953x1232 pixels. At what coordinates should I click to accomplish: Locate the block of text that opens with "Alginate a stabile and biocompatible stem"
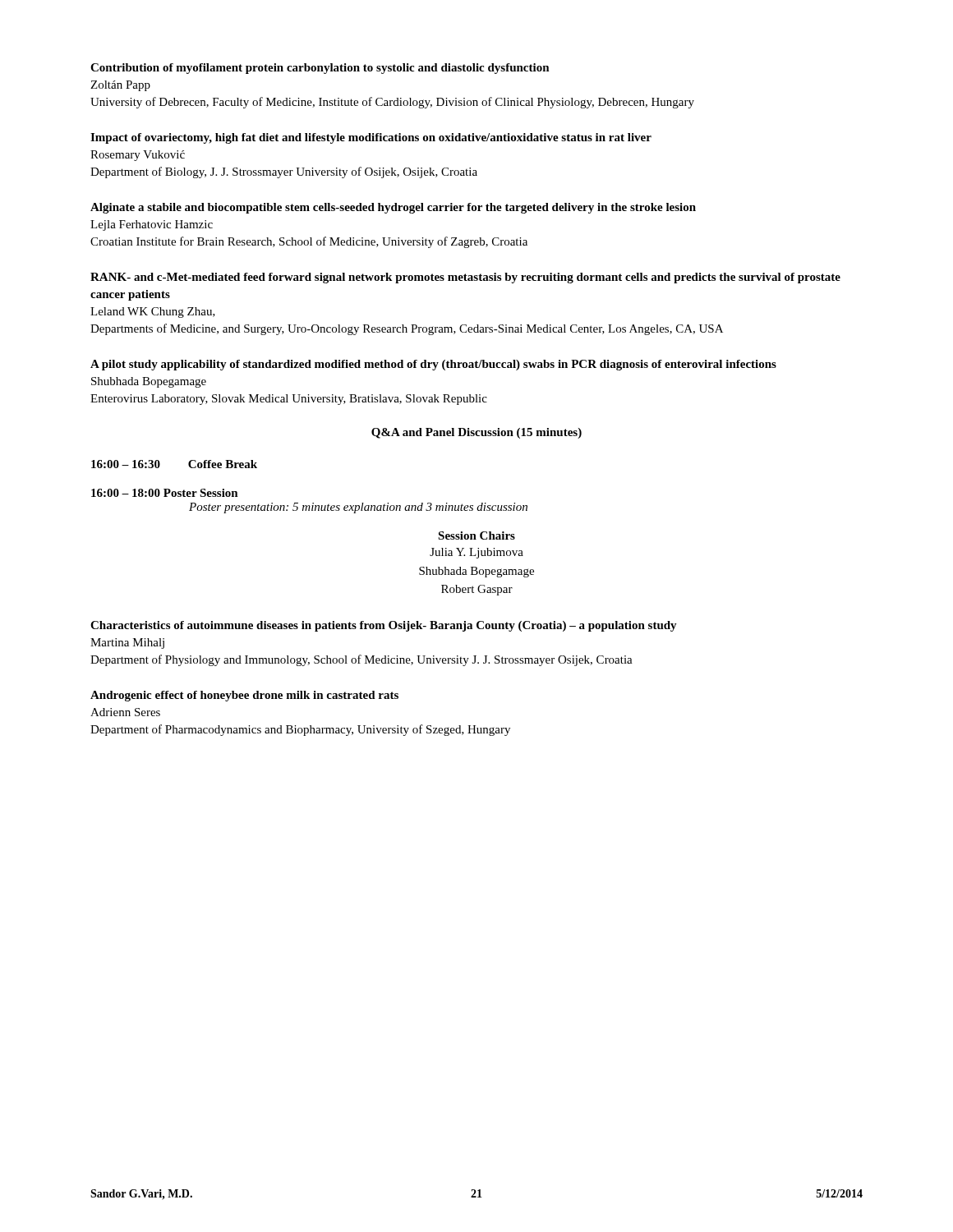tap(393, 208)
